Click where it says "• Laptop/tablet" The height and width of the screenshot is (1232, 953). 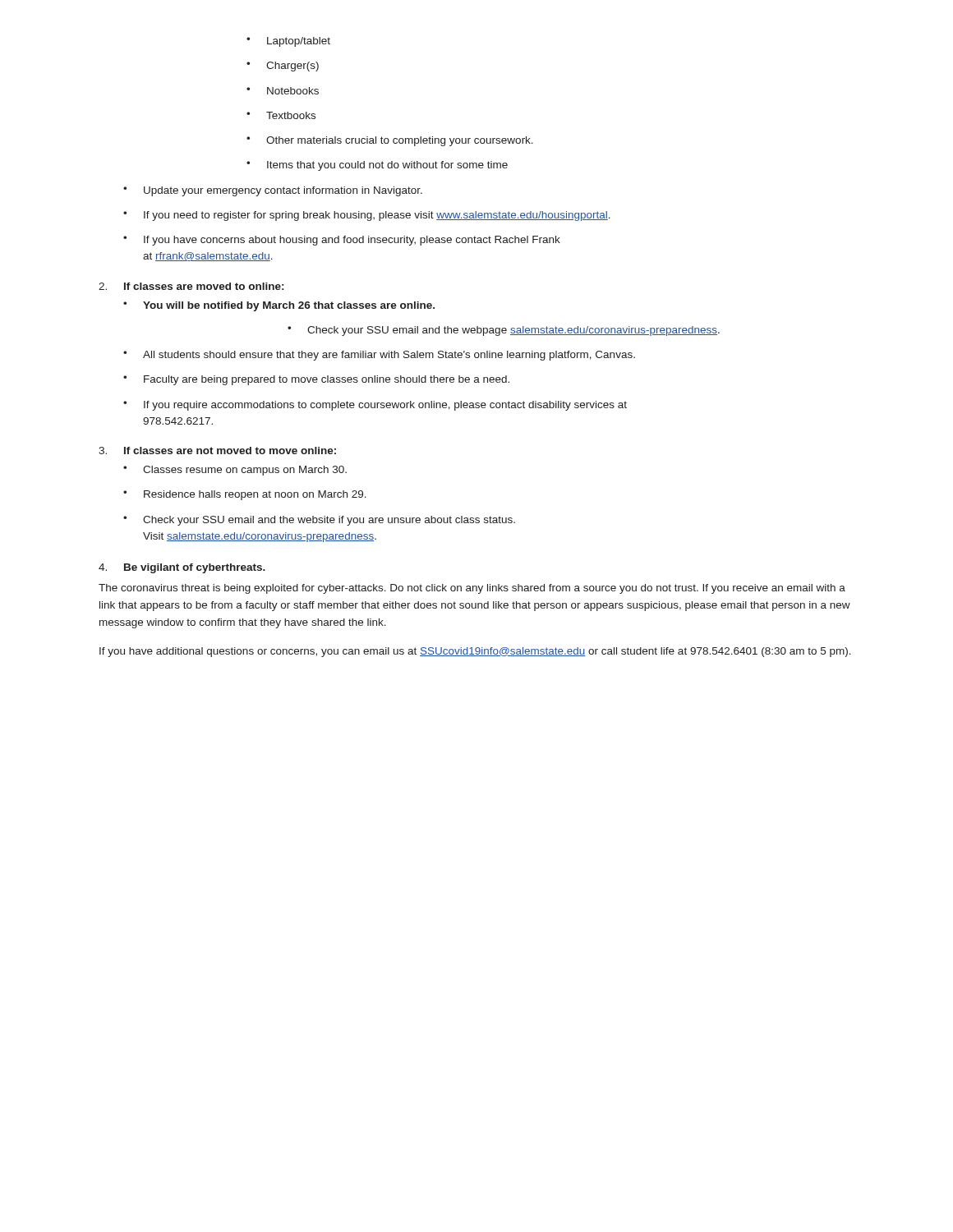(288, 42)
